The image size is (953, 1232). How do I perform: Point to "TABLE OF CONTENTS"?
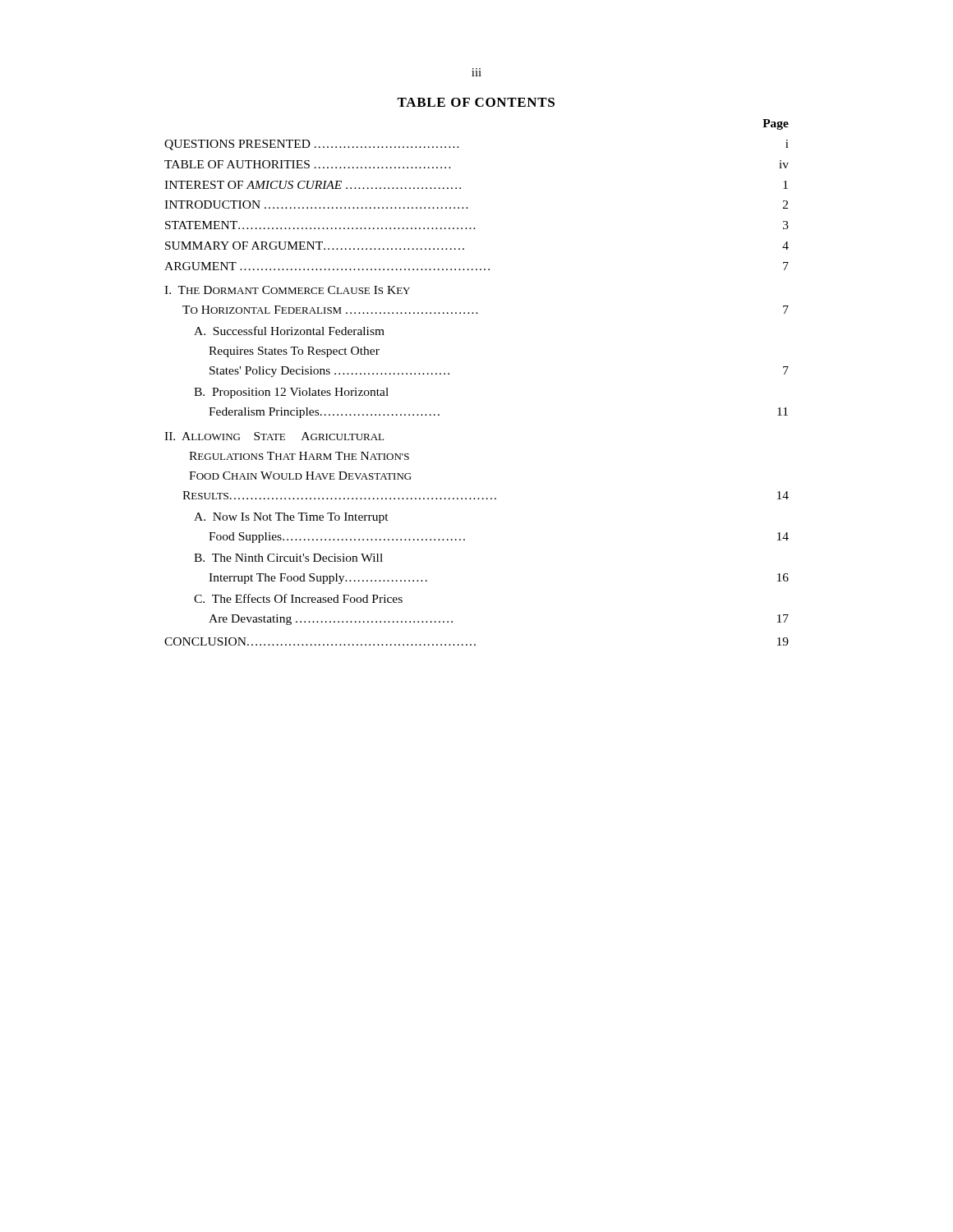click(476, 102)
